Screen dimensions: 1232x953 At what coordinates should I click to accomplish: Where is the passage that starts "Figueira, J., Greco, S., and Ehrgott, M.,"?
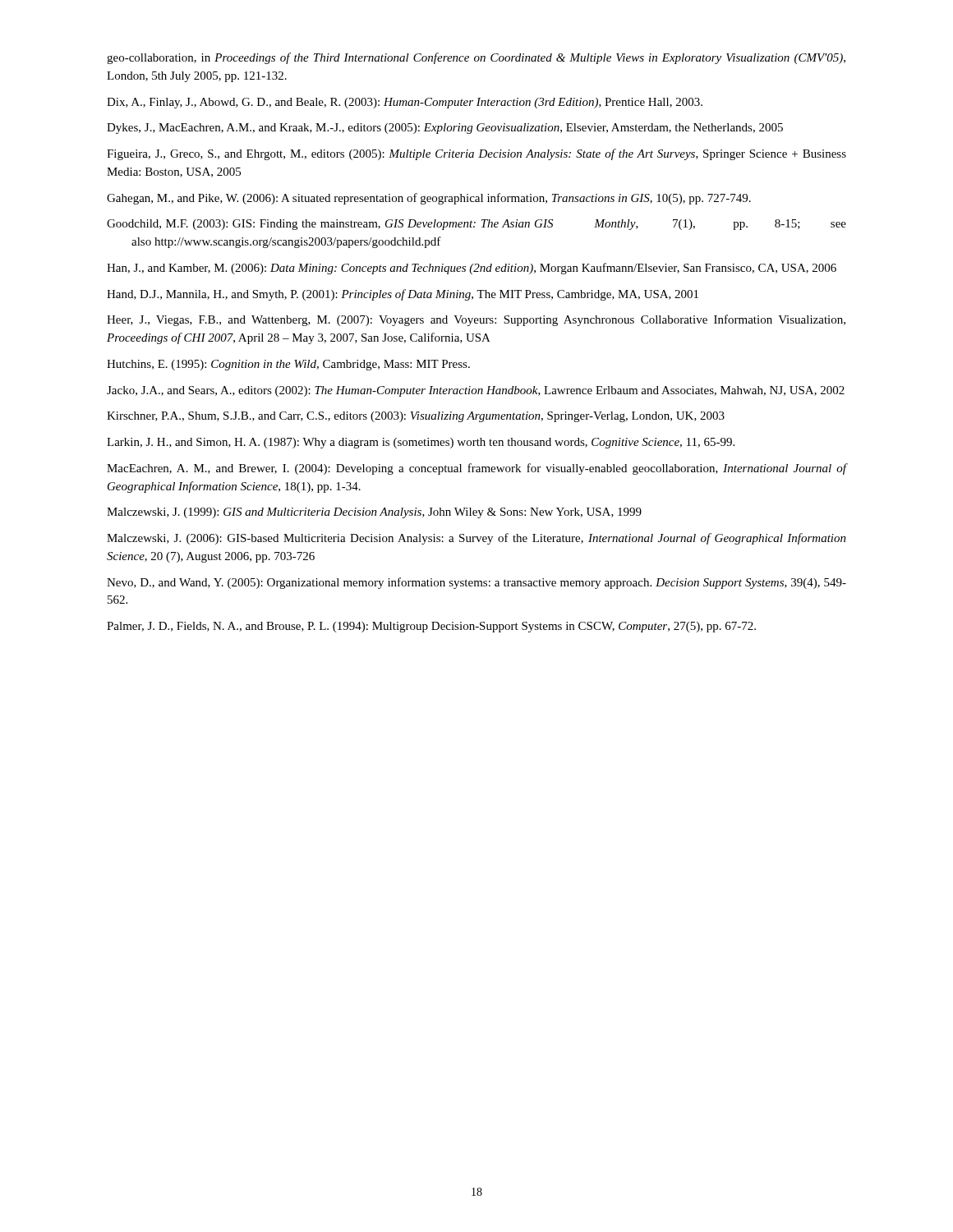(x=476, y=163)
